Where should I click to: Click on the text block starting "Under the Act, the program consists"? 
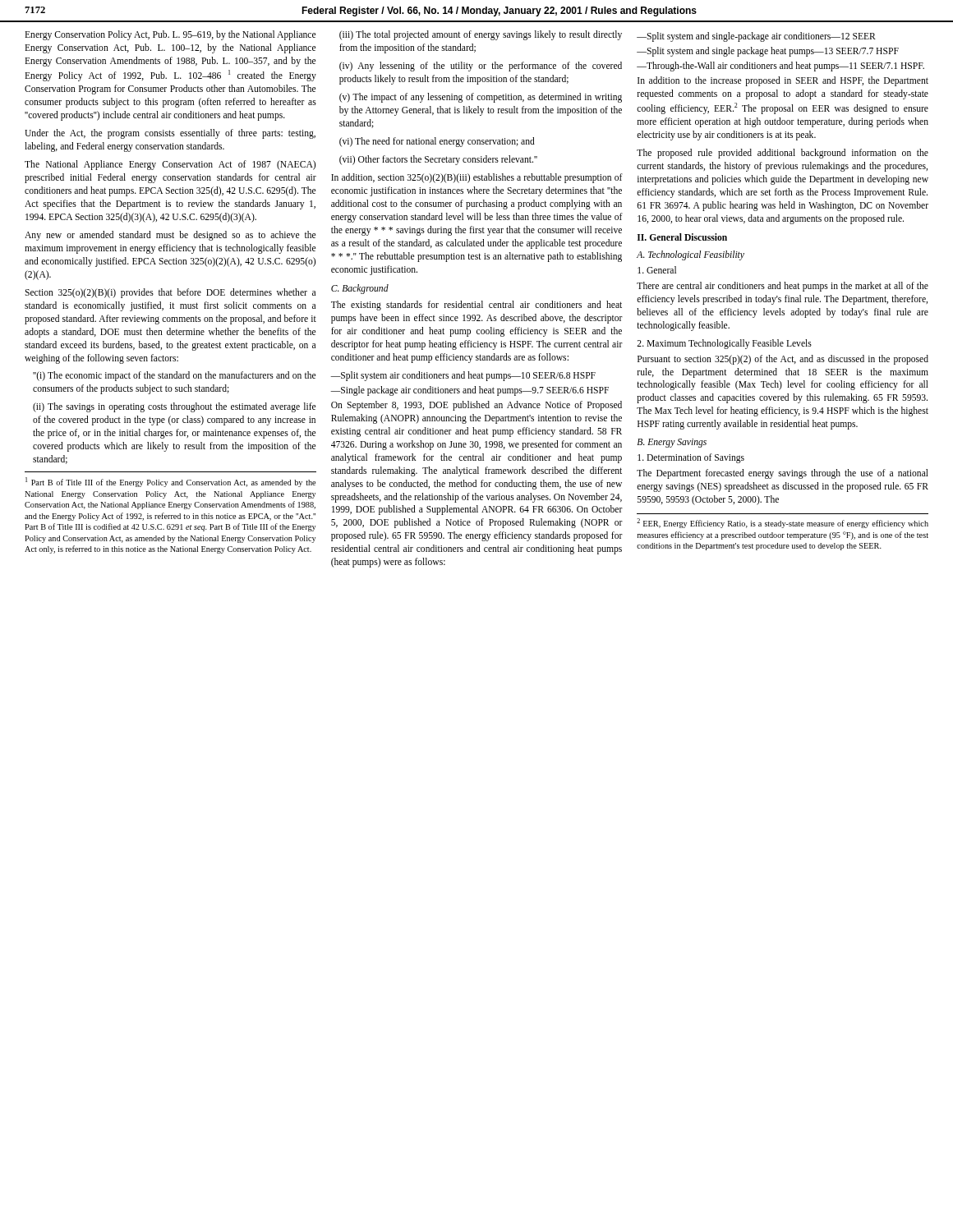(170, 140)
